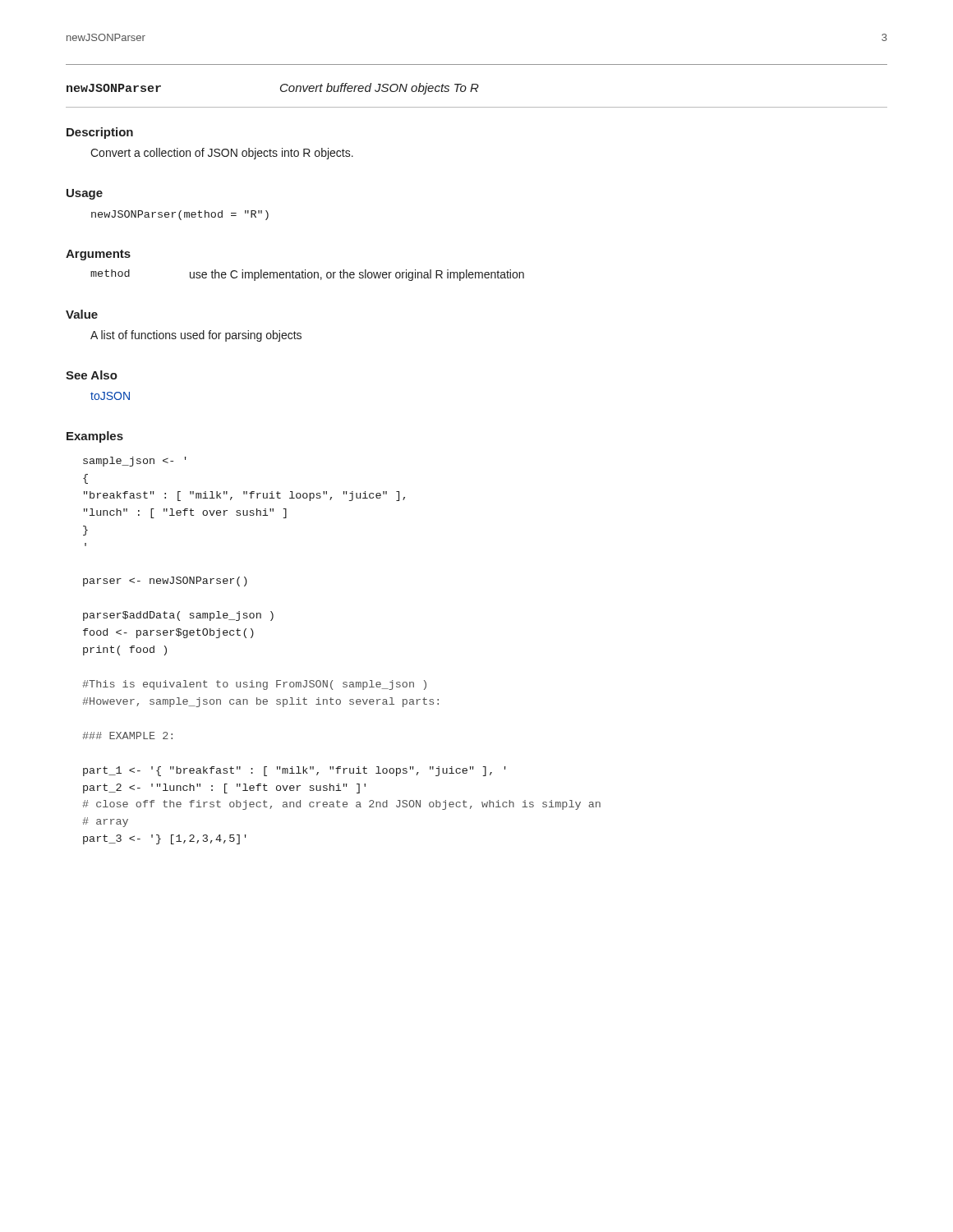Point to the text block starting "sample_json <- '"

coord(135,462)
